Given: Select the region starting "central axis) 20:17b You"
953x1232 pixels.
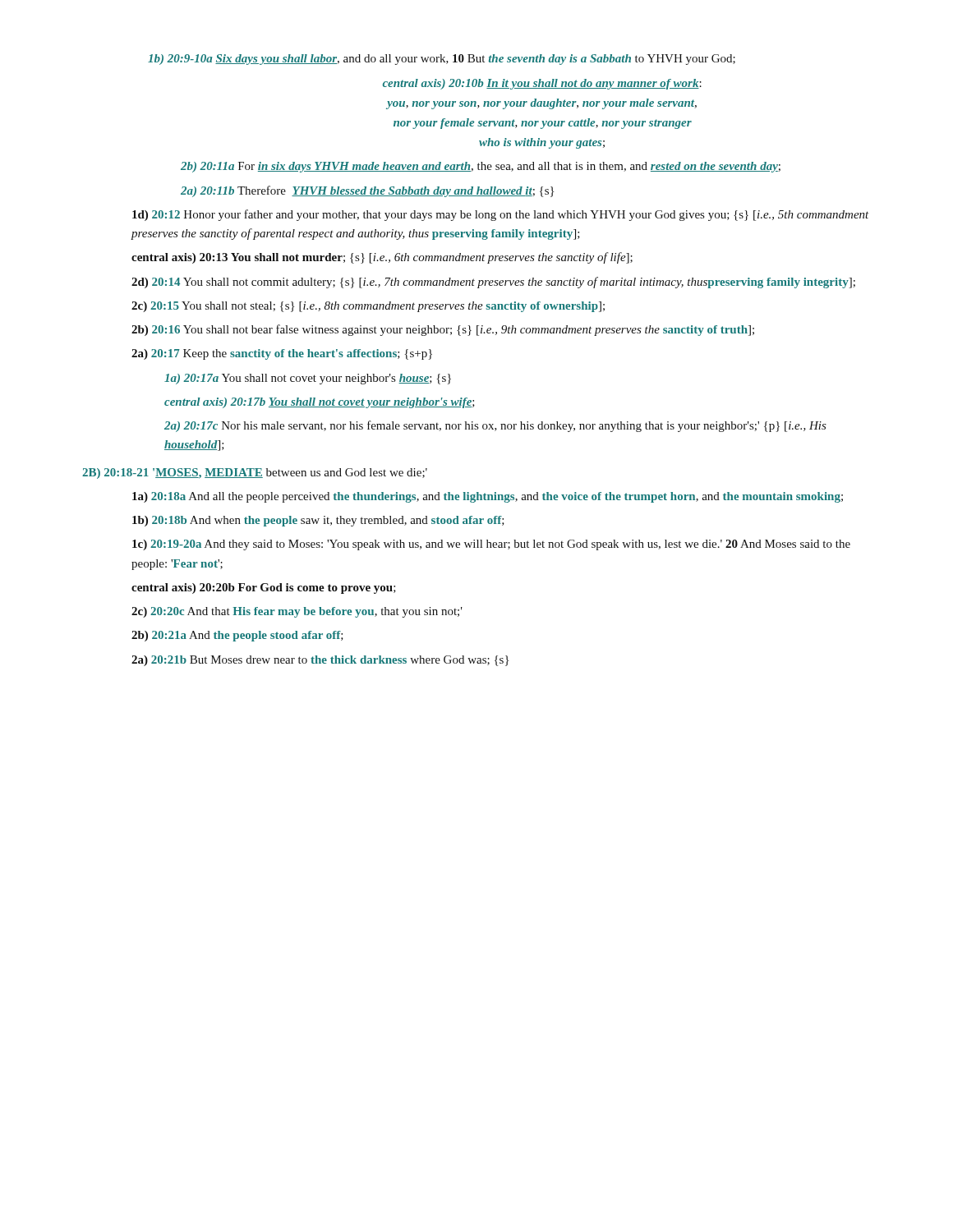Looking at the screenshot, I should click(320, 403).
